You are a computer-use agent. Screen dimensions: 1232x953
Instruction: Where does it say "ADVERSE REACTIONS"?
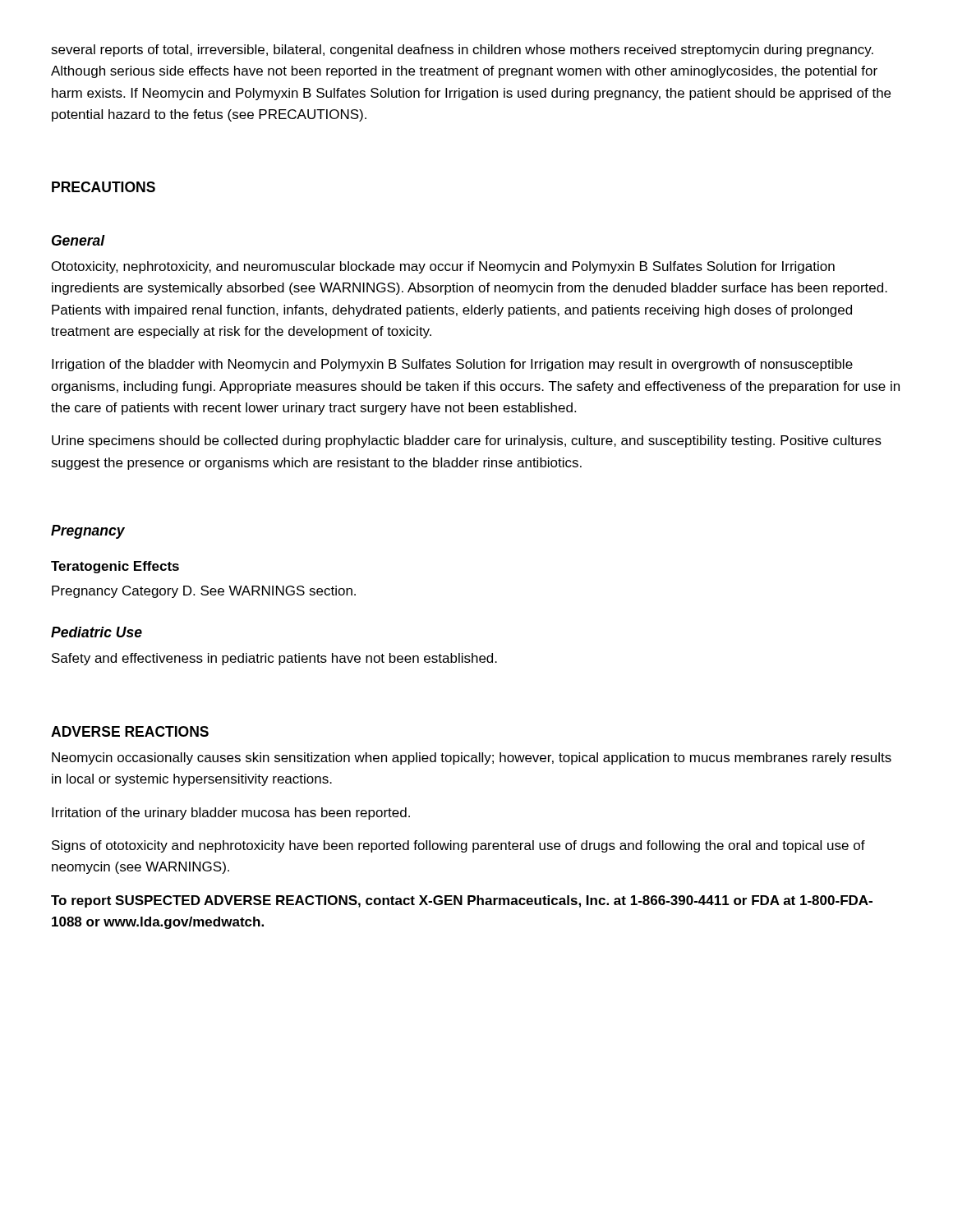130,732
